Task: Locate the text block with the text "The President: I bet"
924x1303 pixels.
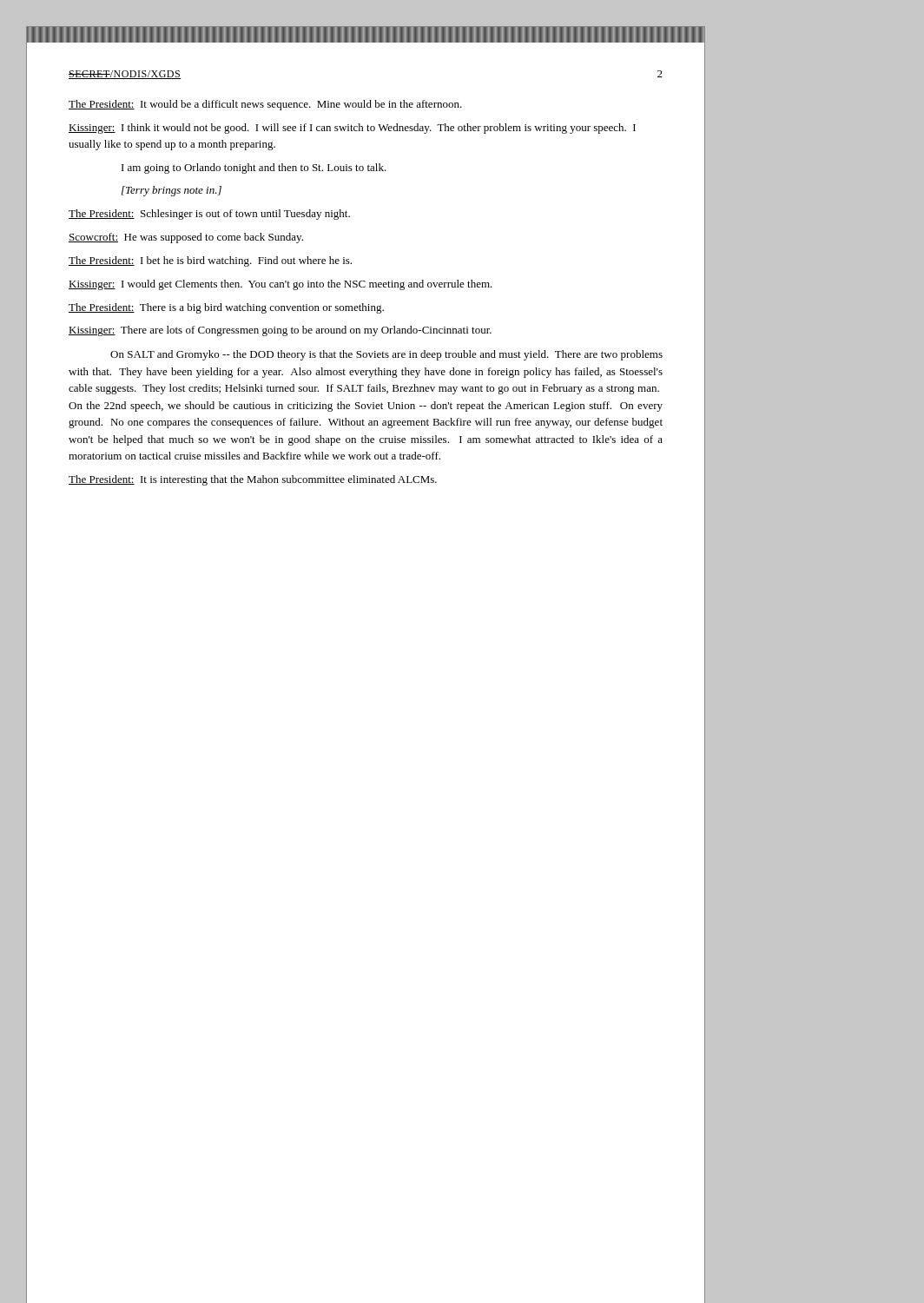Action: (x=211, y=260)
